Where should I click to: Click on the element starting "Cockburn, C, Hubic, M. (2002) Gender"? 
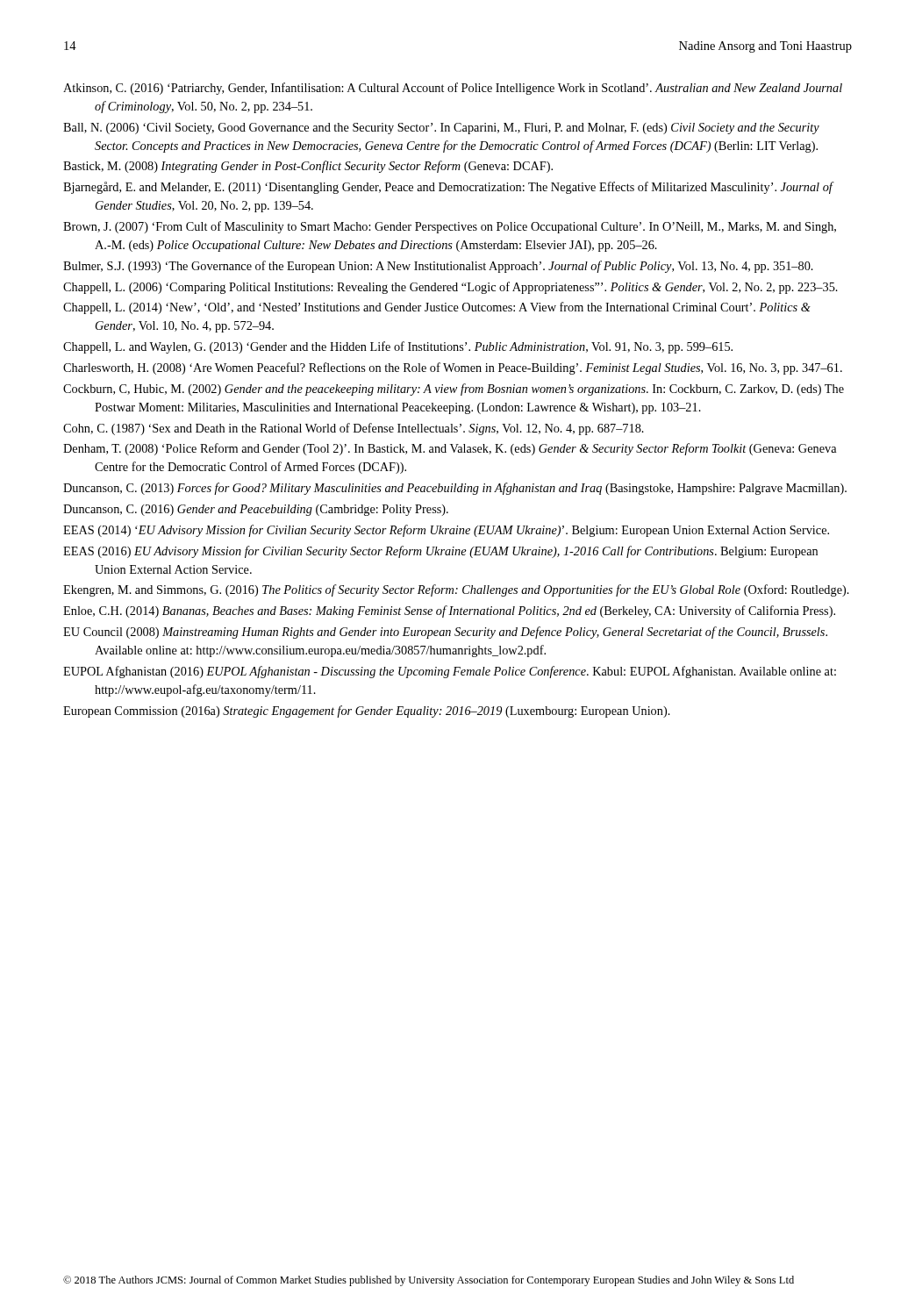click(x=454, y=398)
